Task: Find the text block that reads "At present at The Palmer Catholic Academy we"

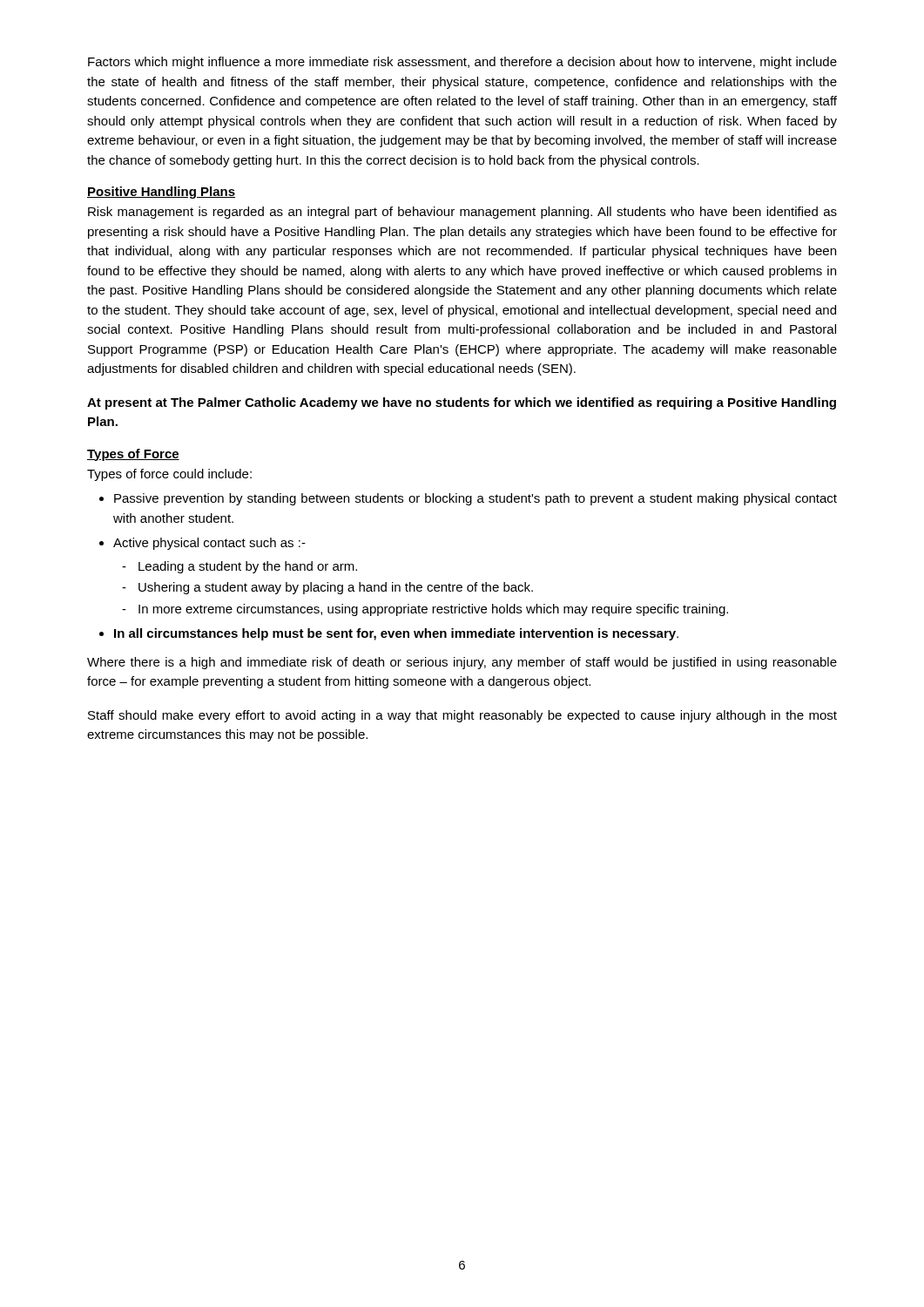Action: tap(462, 412)
